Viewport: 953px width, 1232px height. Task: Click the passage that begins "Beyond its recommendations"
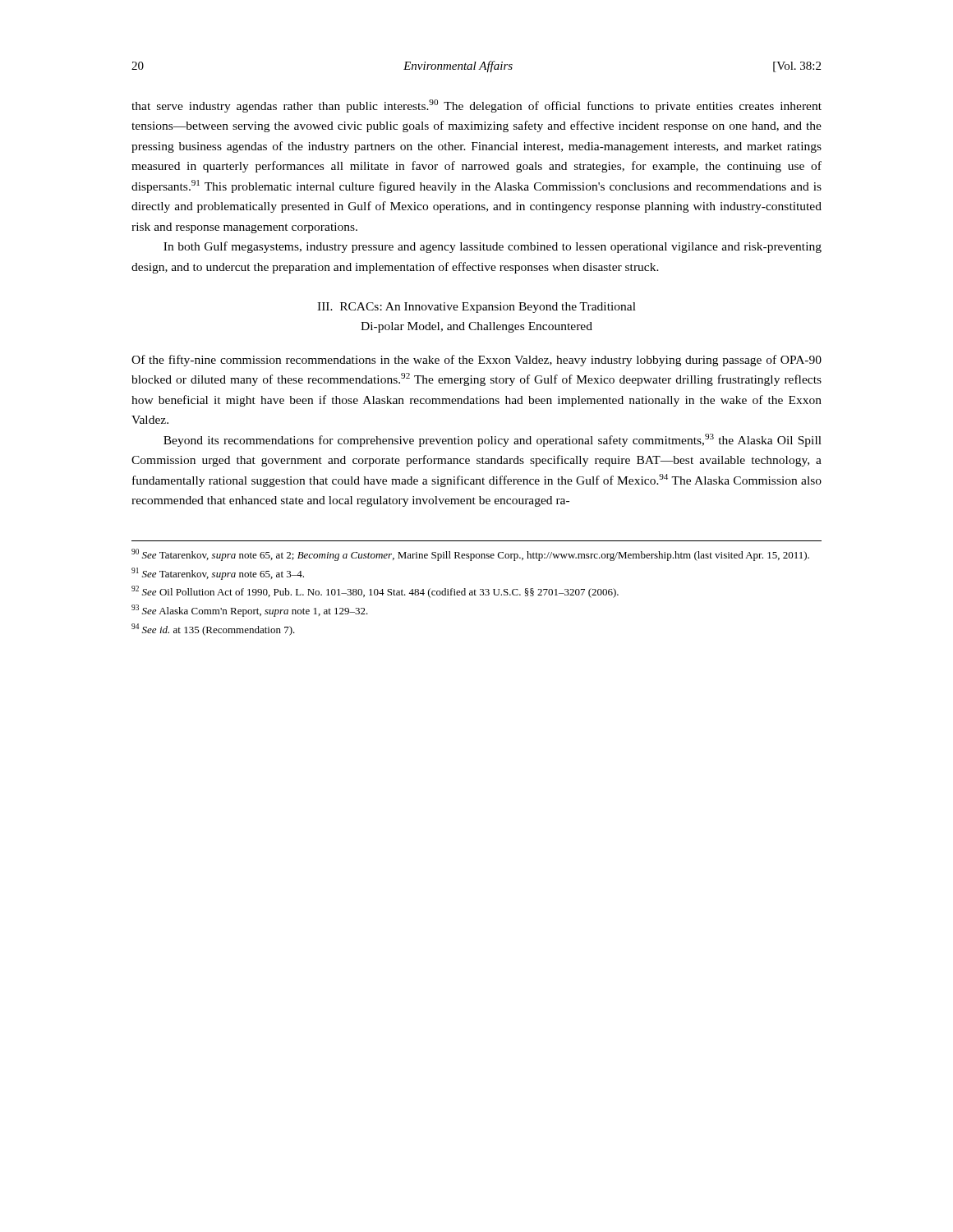click(476, 470)
